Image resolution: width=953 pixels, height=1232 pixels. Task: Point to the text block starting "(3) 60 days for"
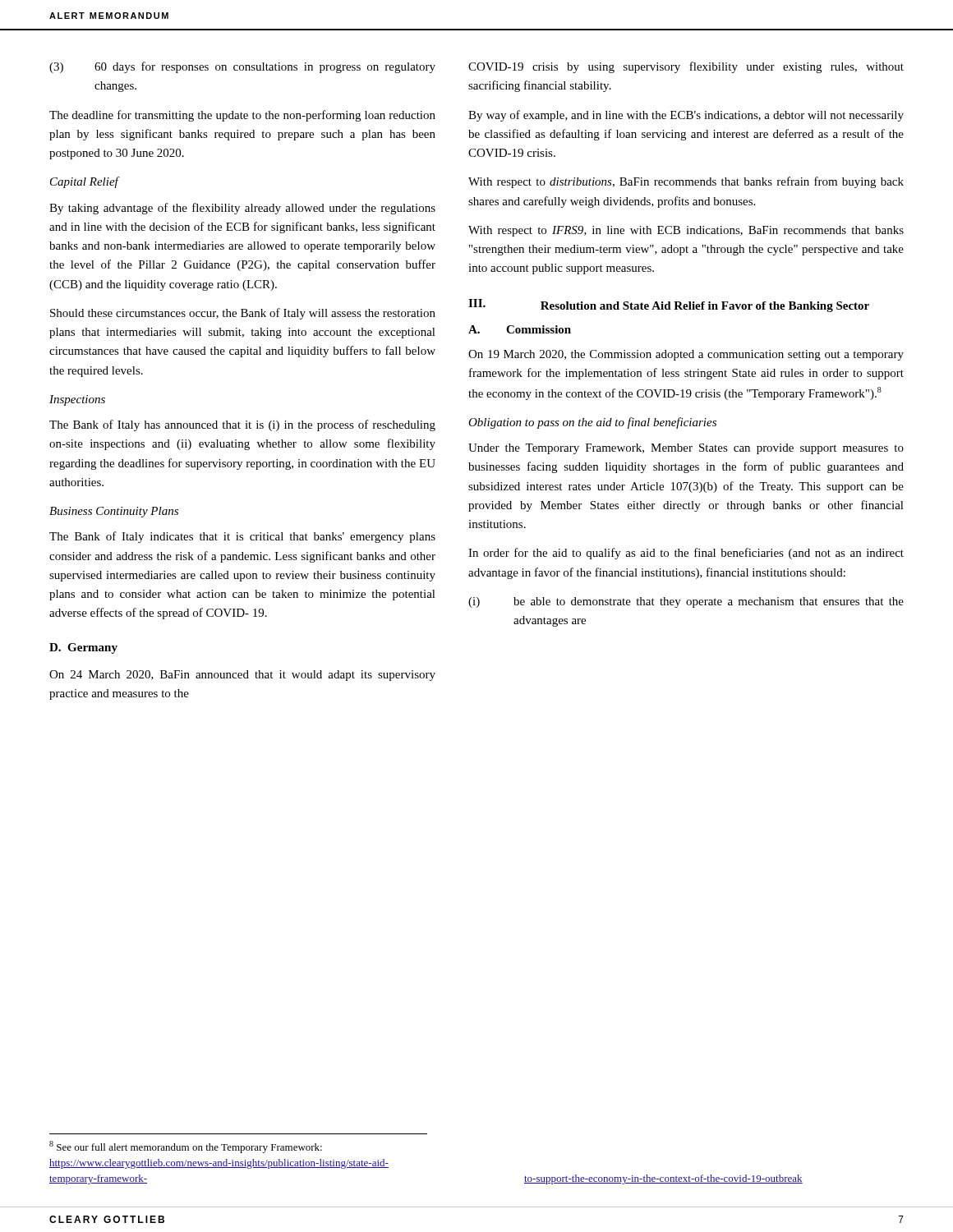242,77
